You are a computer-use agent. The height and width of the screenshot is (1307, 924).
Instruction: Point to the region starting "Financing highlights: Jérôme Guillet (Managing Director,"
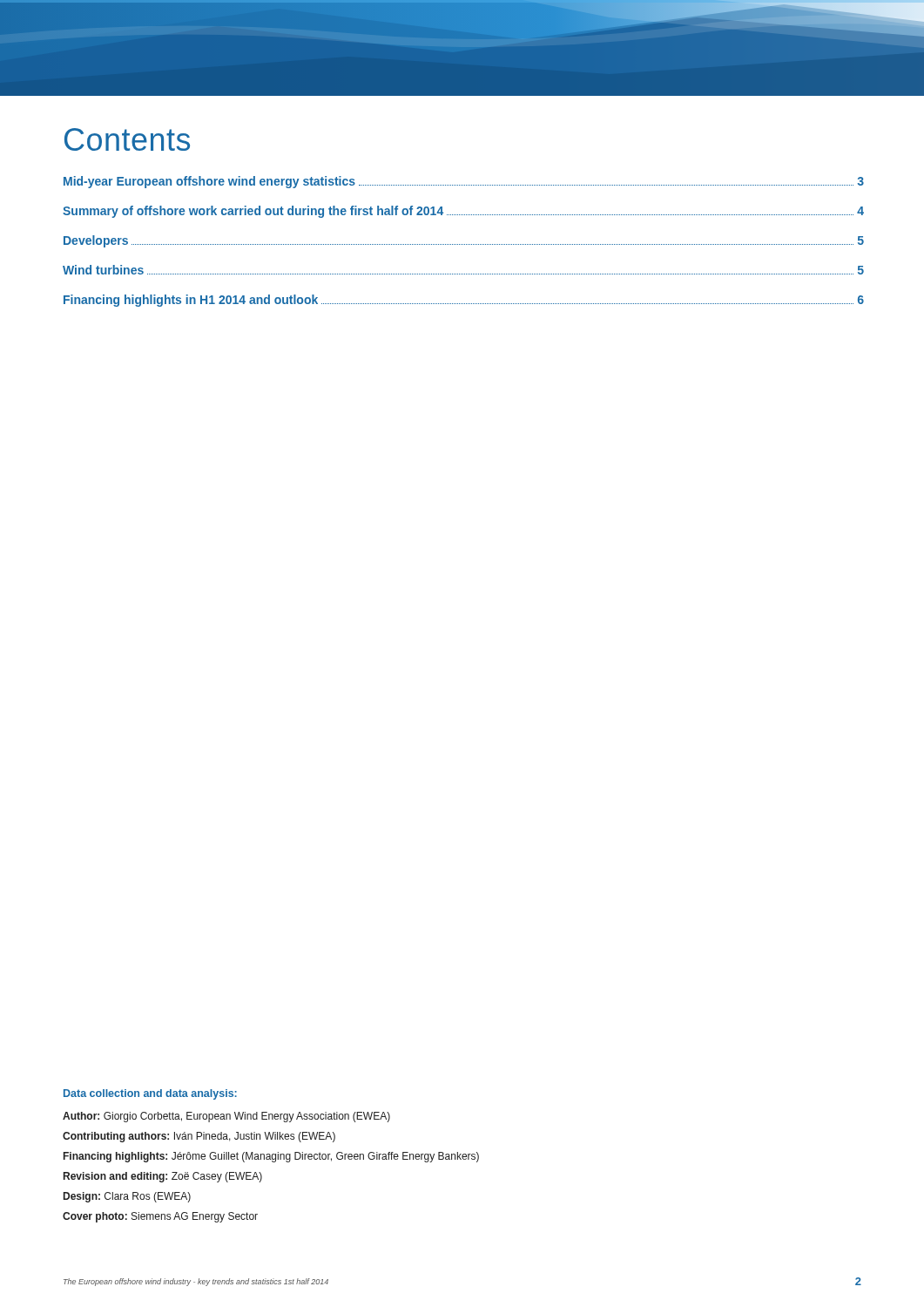(x=271, y=1156)
